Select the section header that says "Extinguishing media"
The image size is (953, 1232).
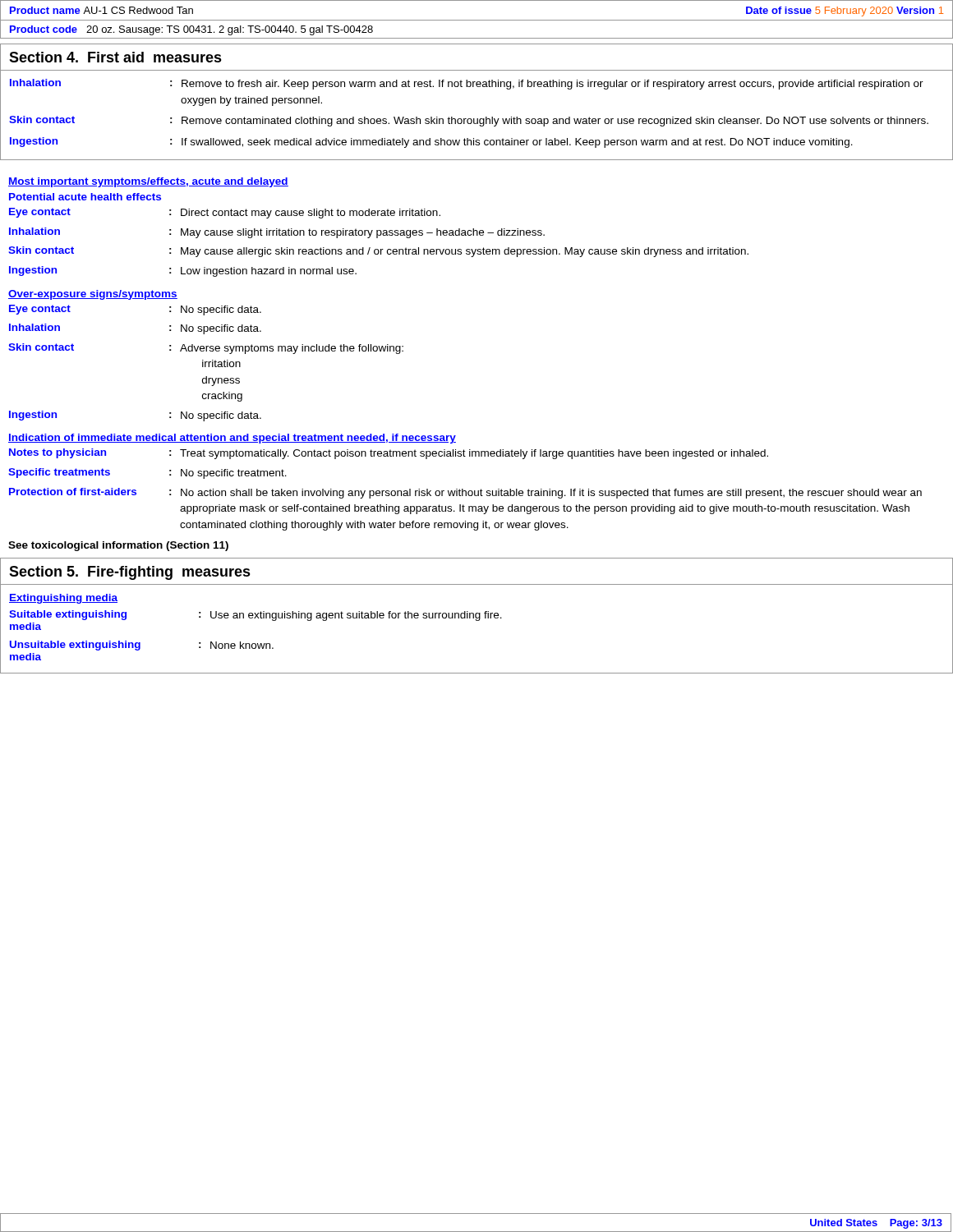pyautogui.click(x=63, y=598)
